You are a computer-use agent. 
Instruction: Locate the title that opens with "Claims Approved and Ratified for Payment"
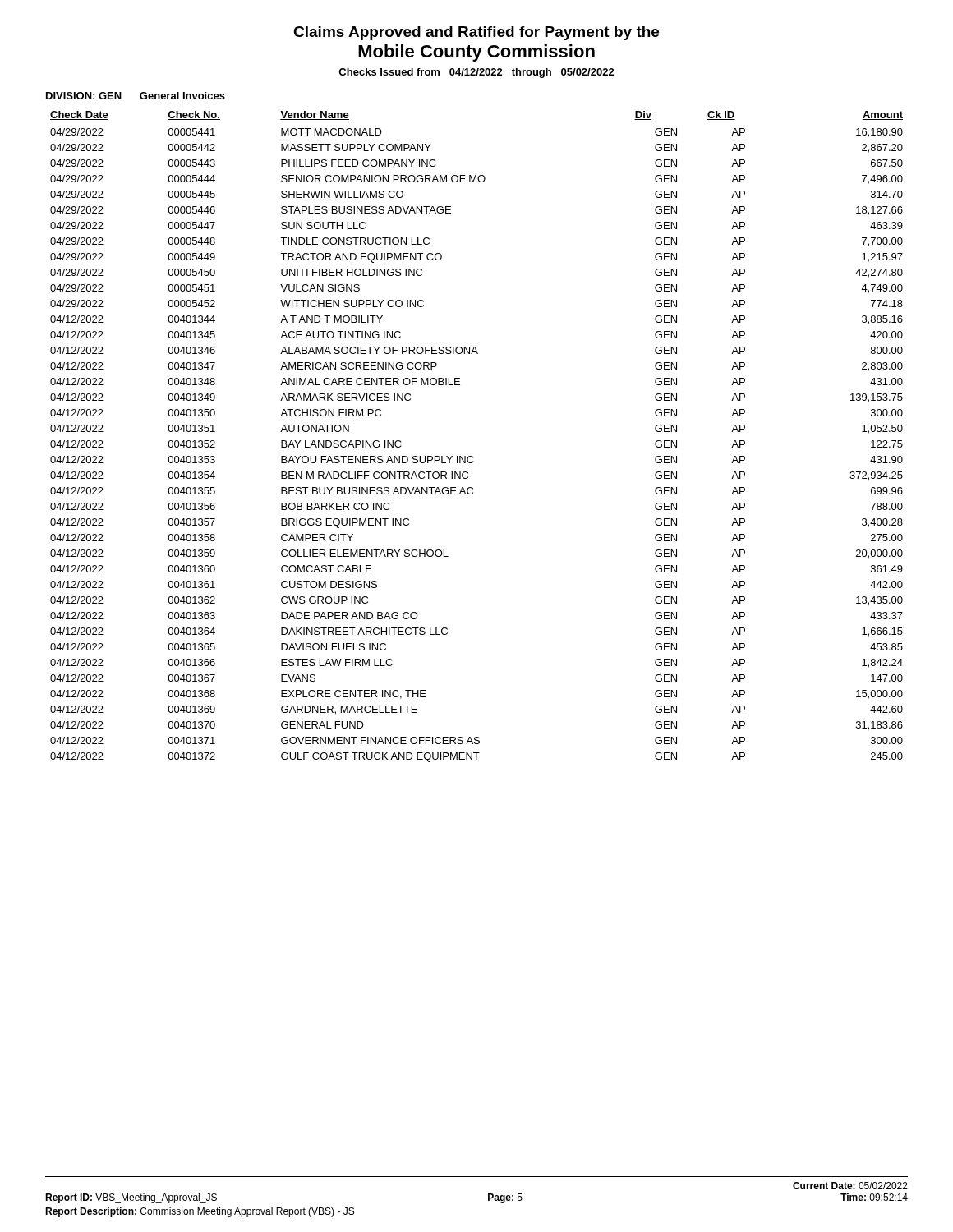[476, 51]
